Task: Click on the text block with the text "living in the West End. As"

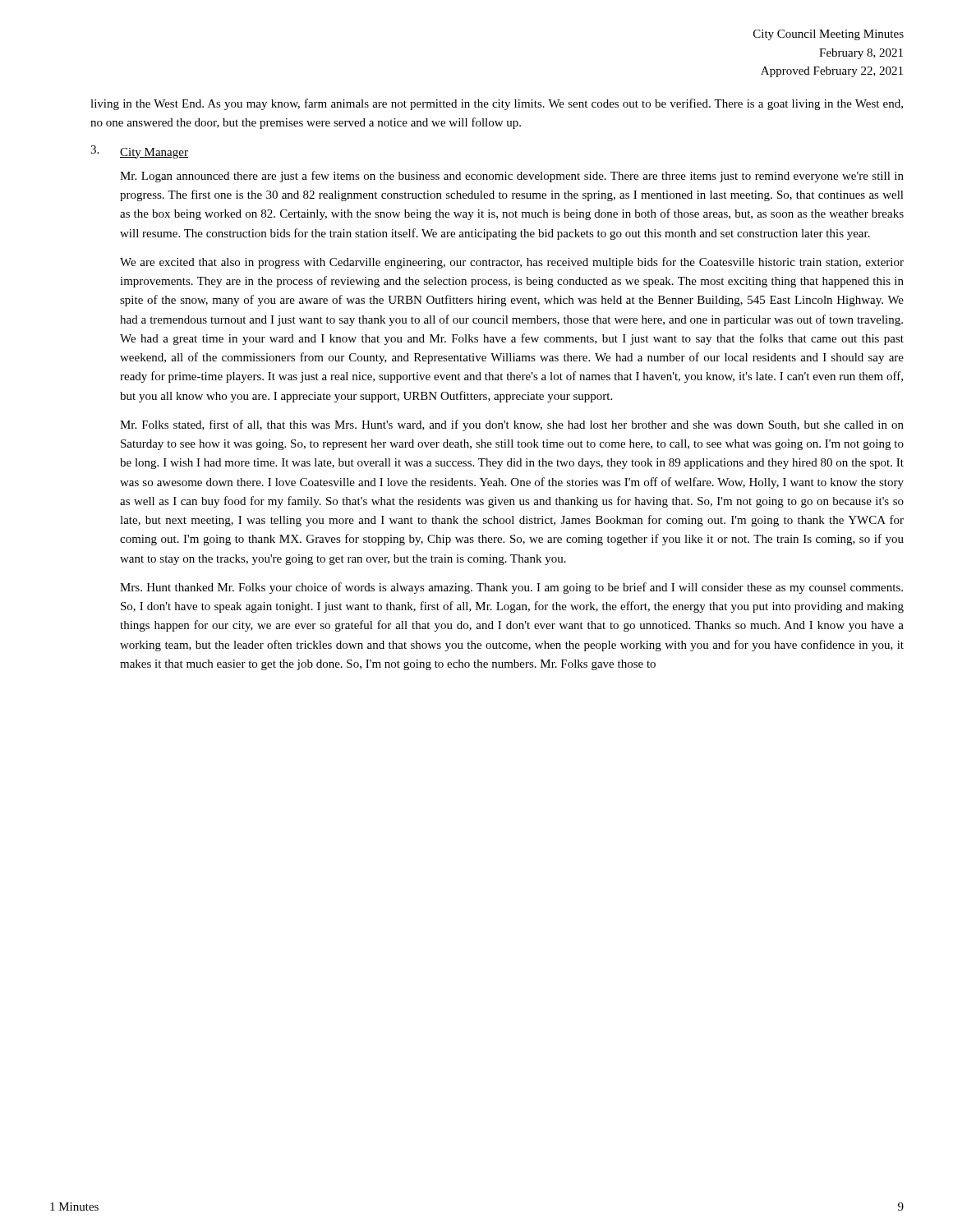Action: click(497, 114)
